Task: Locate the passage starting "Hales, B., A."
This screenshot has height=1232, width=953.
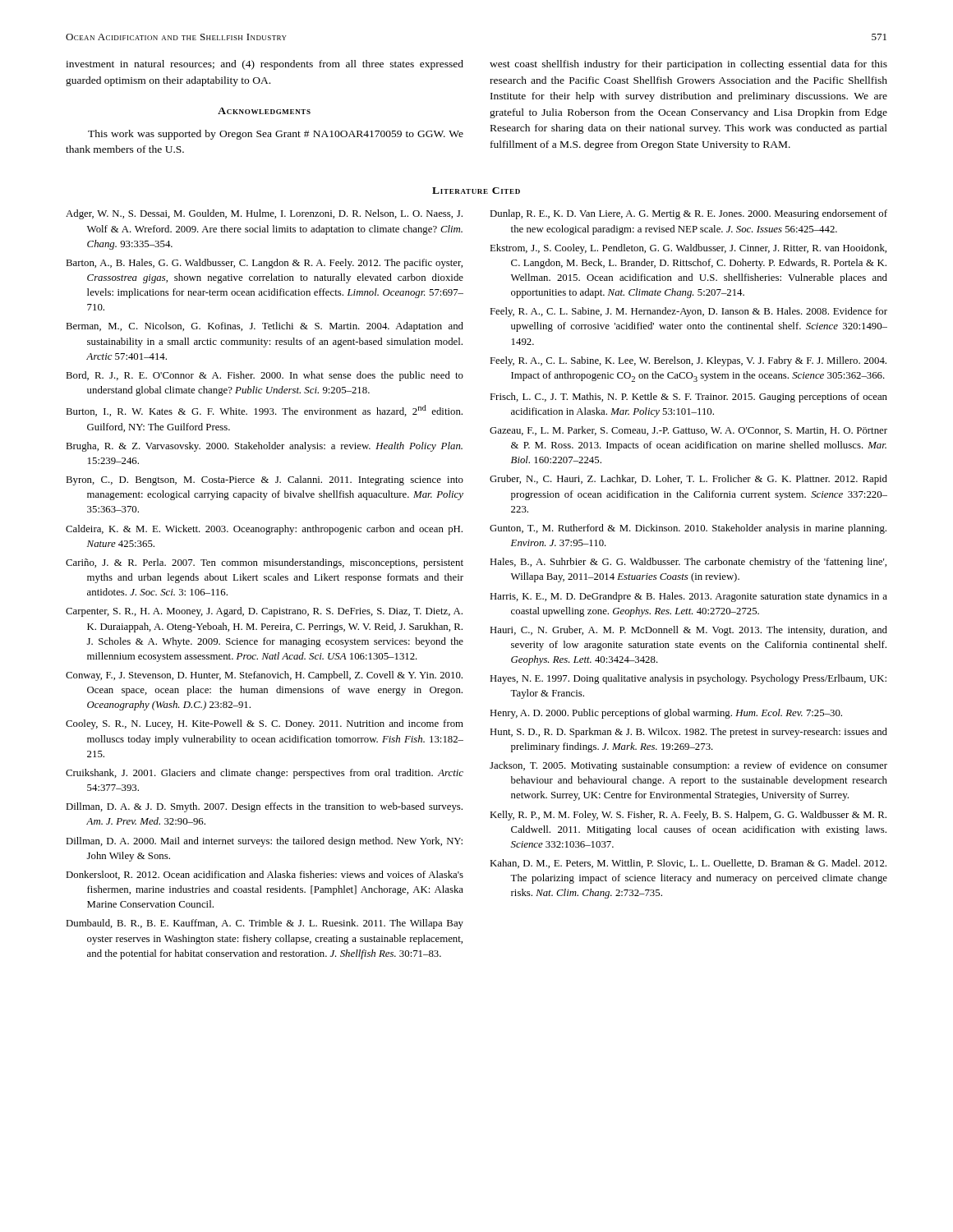Action: 688,569
